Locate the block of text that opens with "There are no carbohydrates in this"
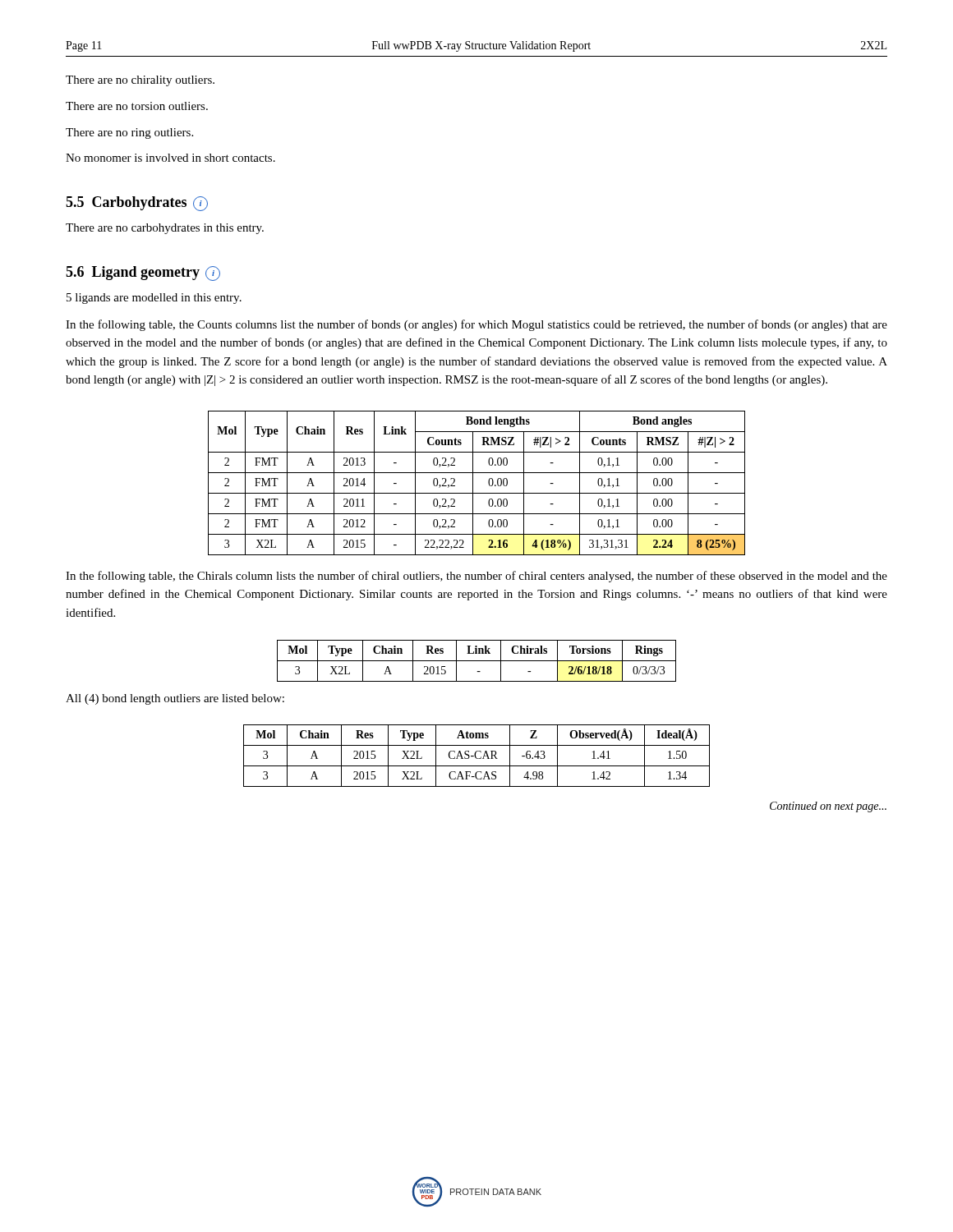953x1232 pixels. click(165, 227)
